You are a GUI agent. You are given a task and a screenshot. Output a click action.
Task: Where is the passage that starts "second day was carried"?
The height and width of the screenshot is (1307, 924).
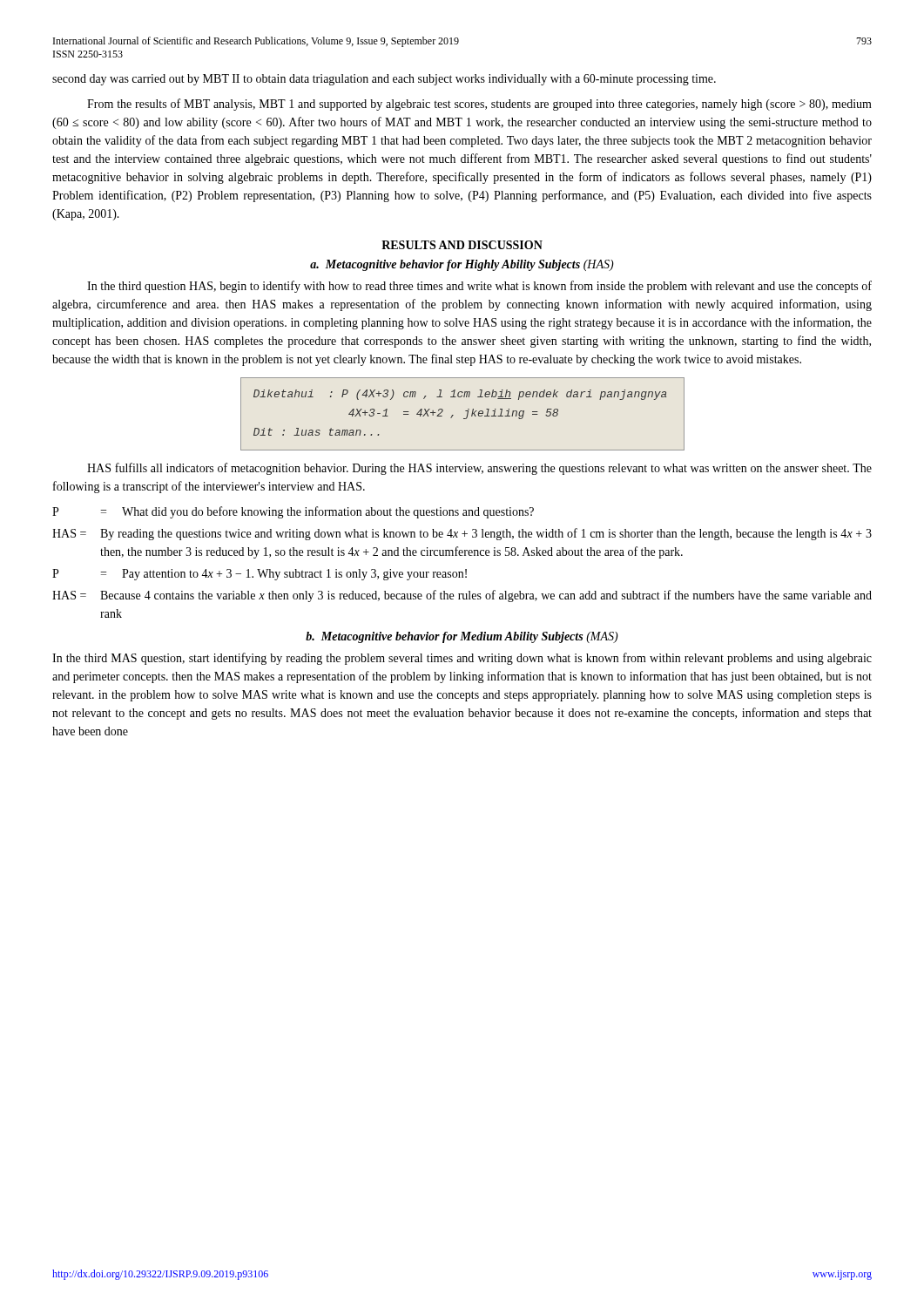coord(462,79)
